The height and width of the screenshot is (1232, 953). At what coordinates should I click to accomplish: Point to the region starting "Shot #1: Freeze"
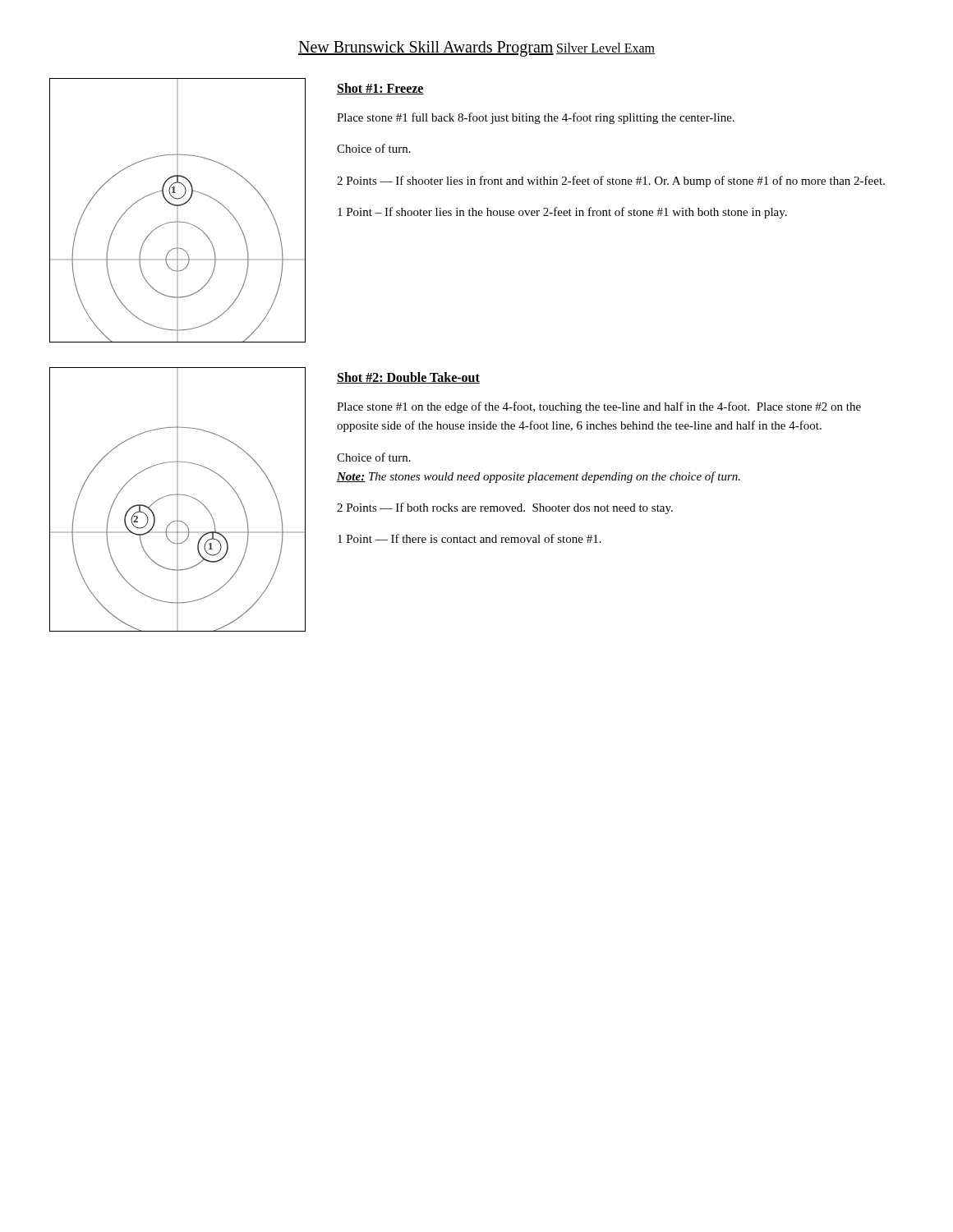tap(380, 89)
